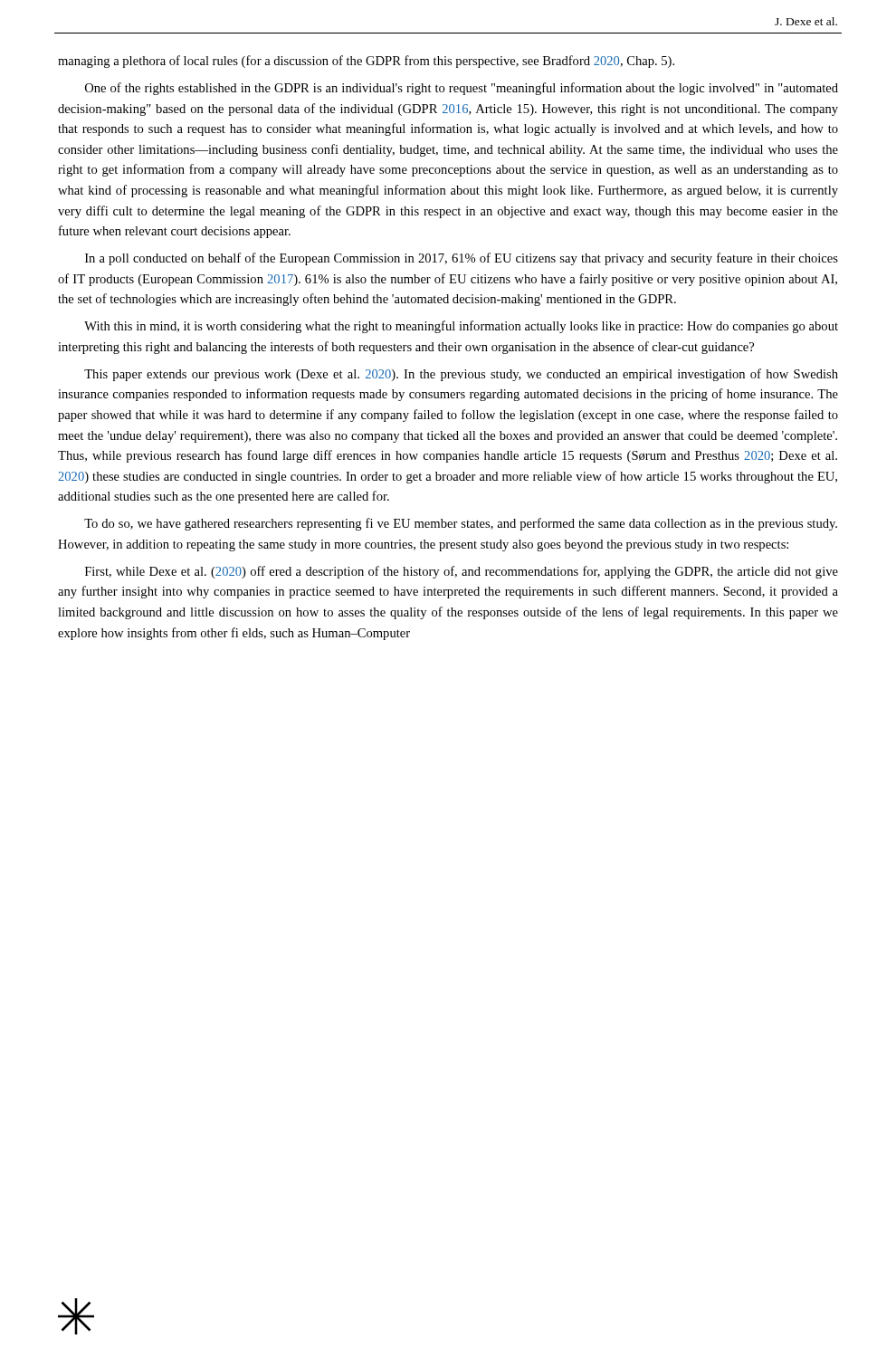Select the text block with the text "In a poll conducted on"

point(448,279)
